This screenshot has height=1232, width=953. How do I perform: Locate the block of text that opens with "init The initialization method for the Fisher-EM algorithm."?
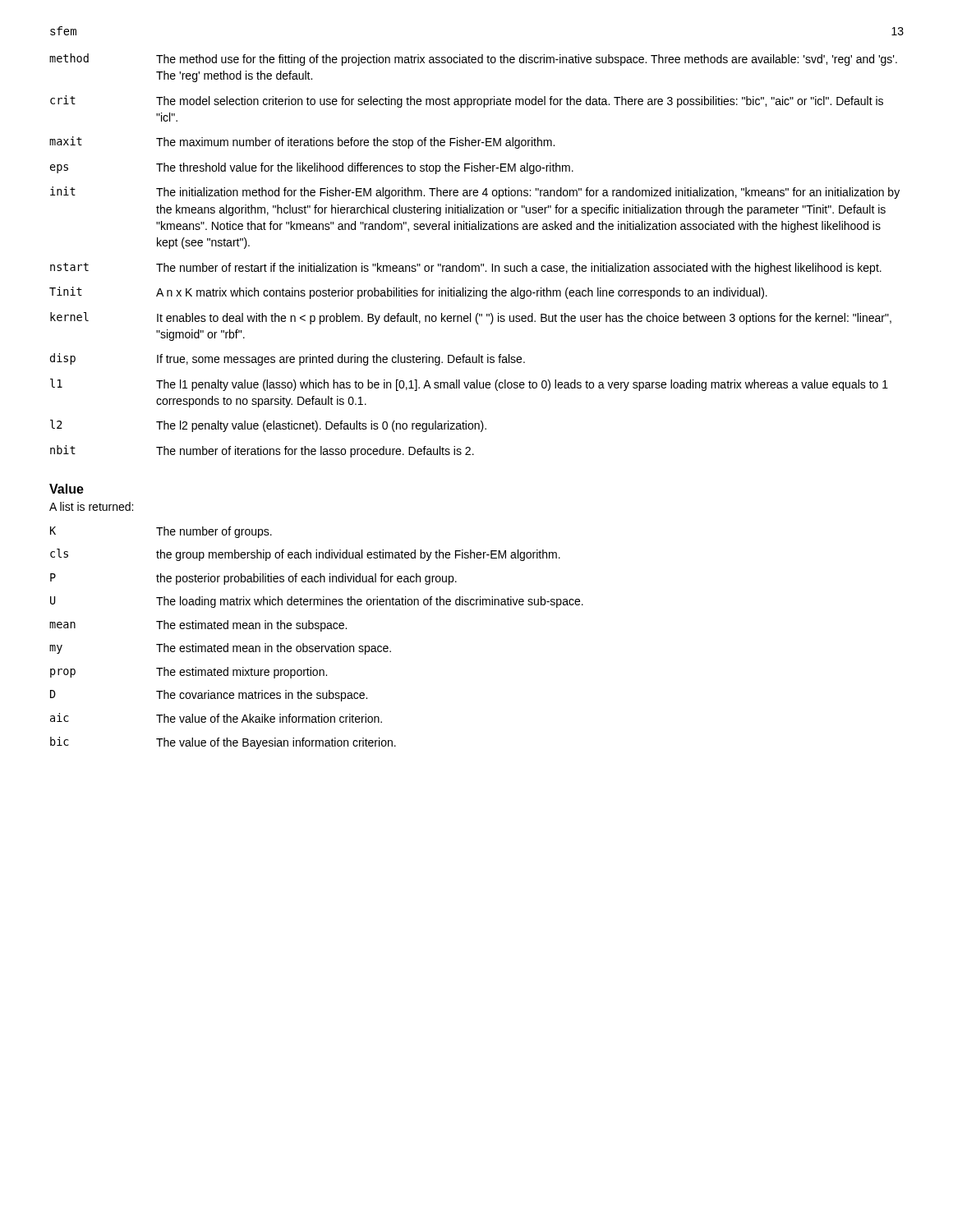[x=476, y=218]
